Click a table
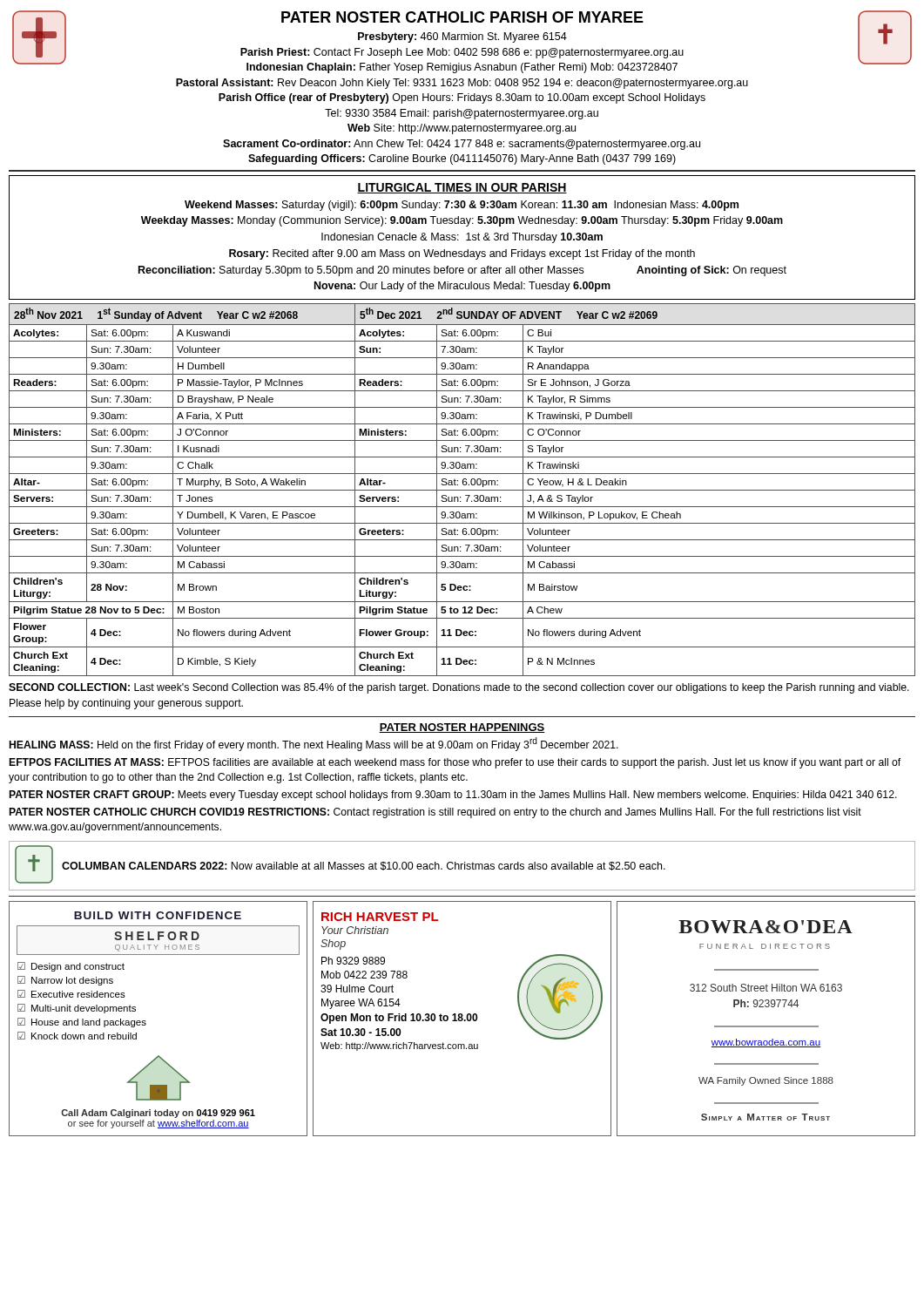Image resolution: width=924 pixels, height=1307 pixels. point(462,490)
